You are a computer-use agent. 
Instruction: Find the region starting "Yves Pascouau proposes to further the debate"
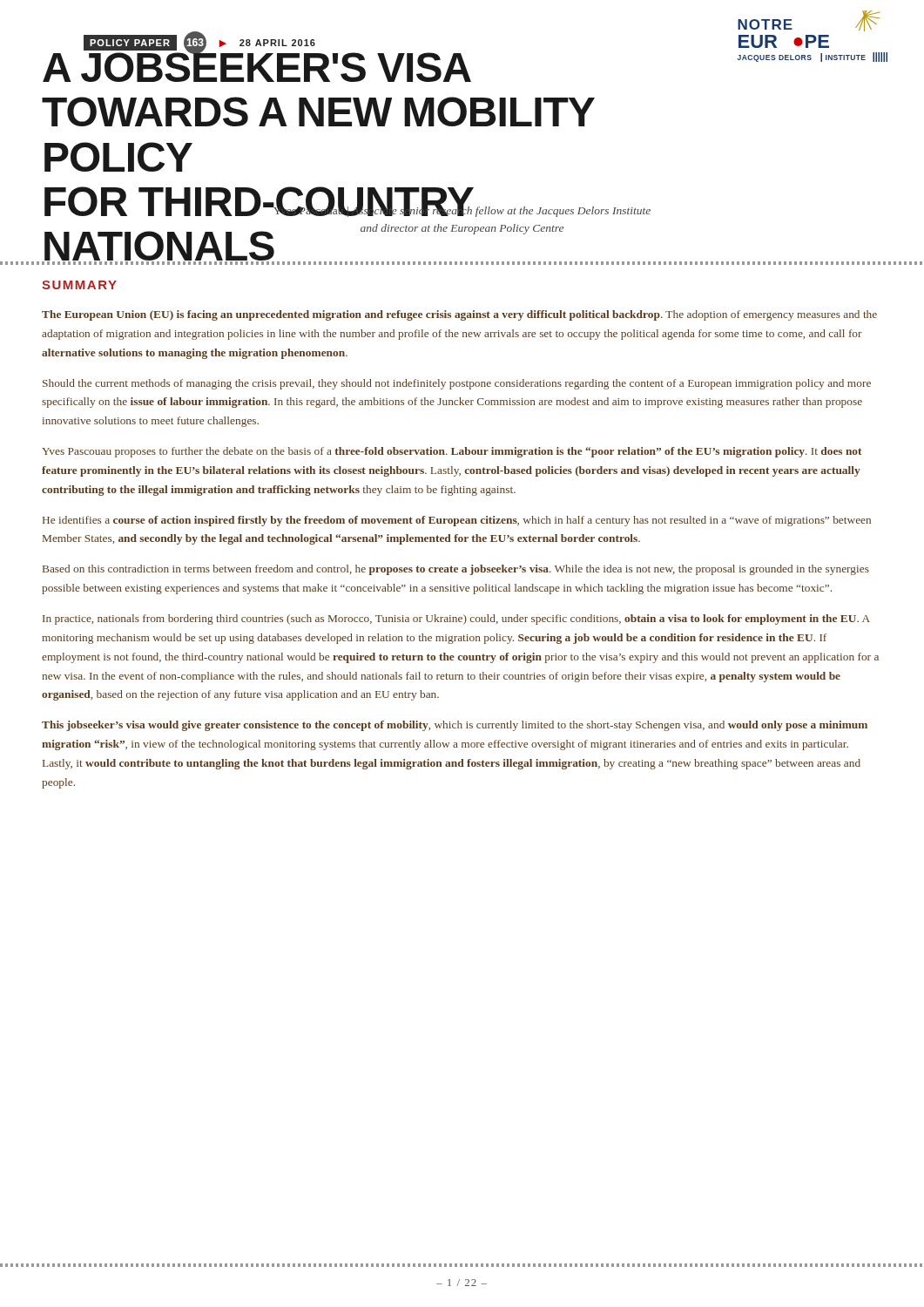click(452, 470)
